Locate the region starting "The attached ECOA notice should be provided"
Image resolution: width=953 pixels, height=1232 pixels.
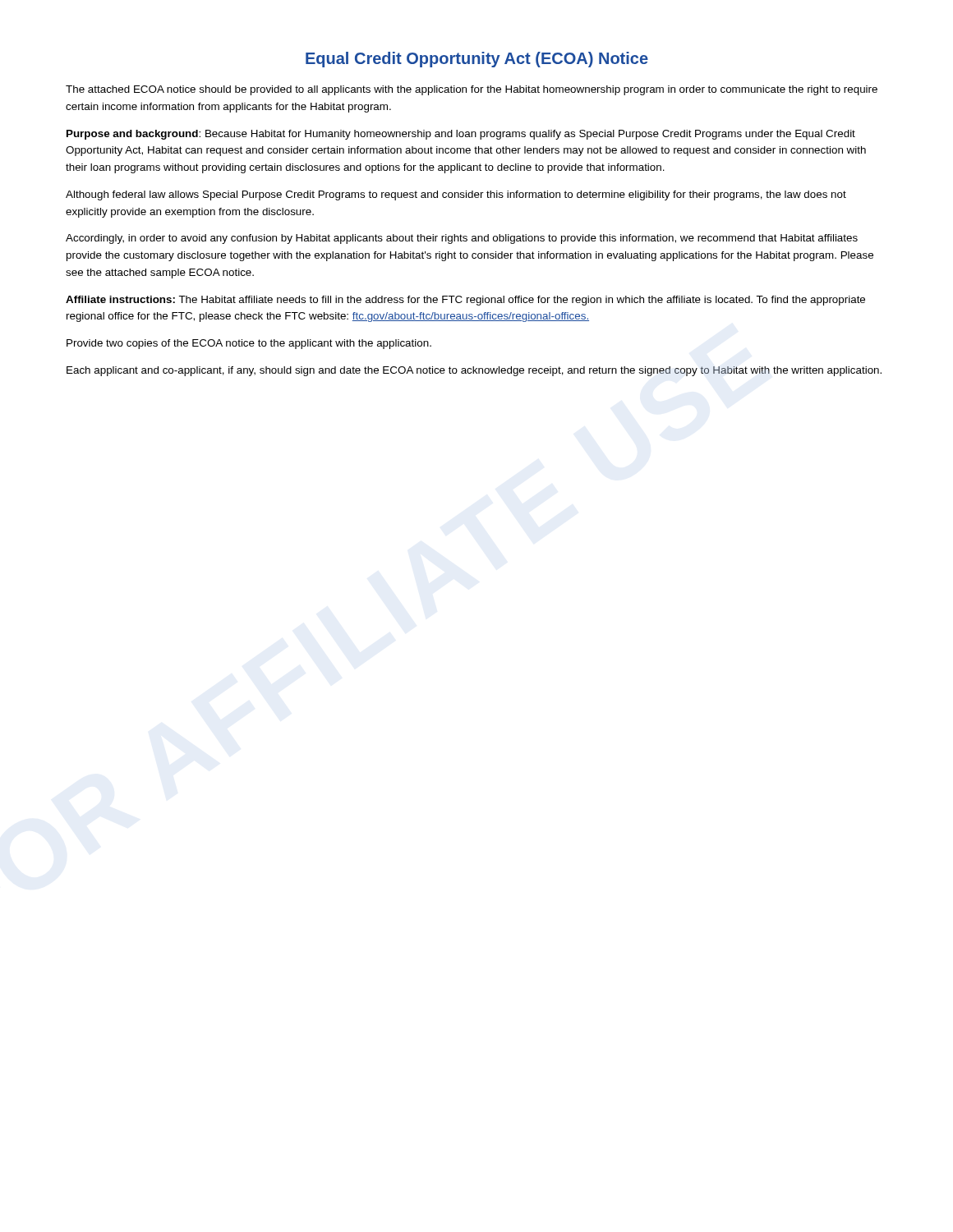tap(472, 98)
